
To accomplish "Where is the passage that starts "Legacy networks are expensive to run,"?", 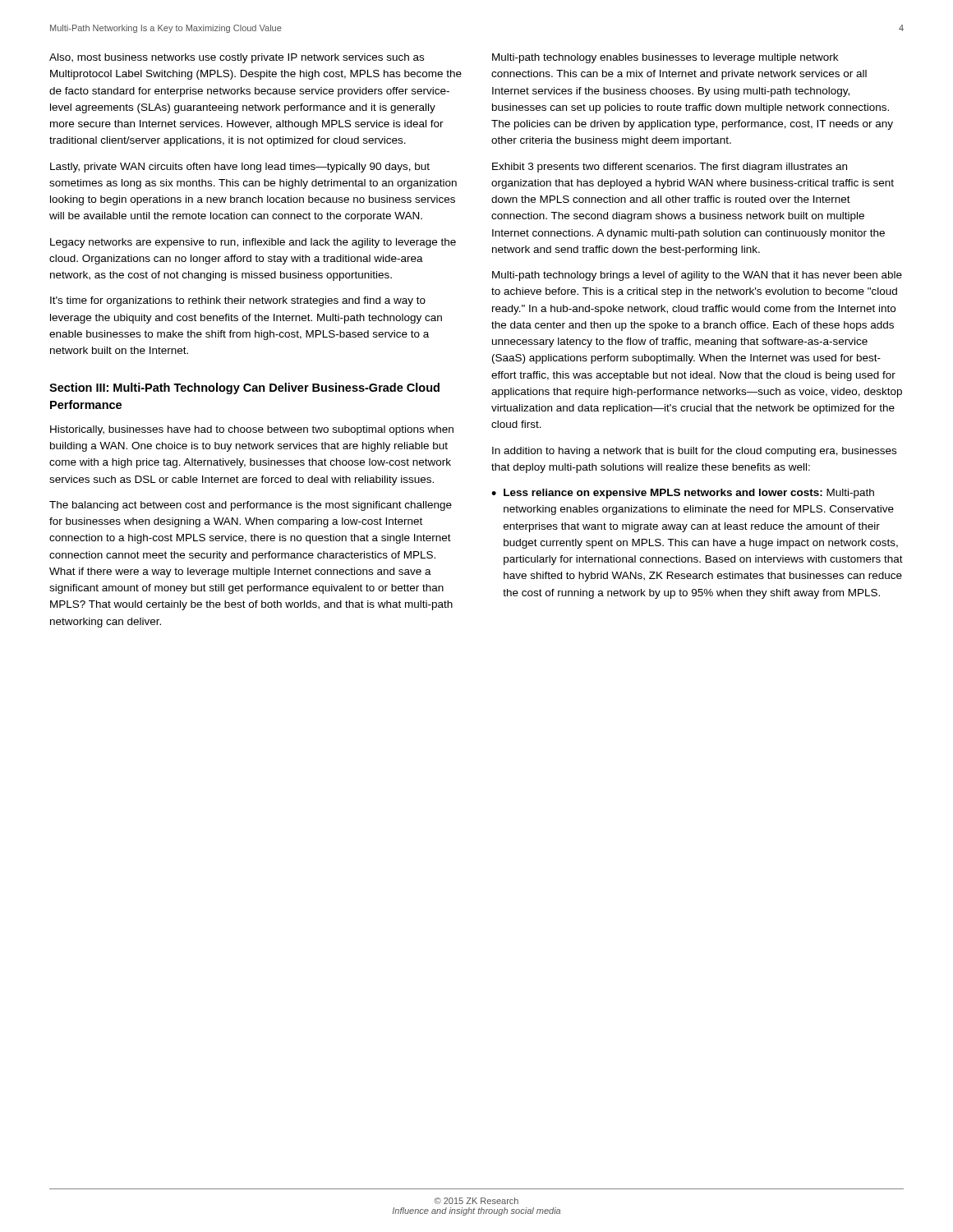I will point(255,259).
